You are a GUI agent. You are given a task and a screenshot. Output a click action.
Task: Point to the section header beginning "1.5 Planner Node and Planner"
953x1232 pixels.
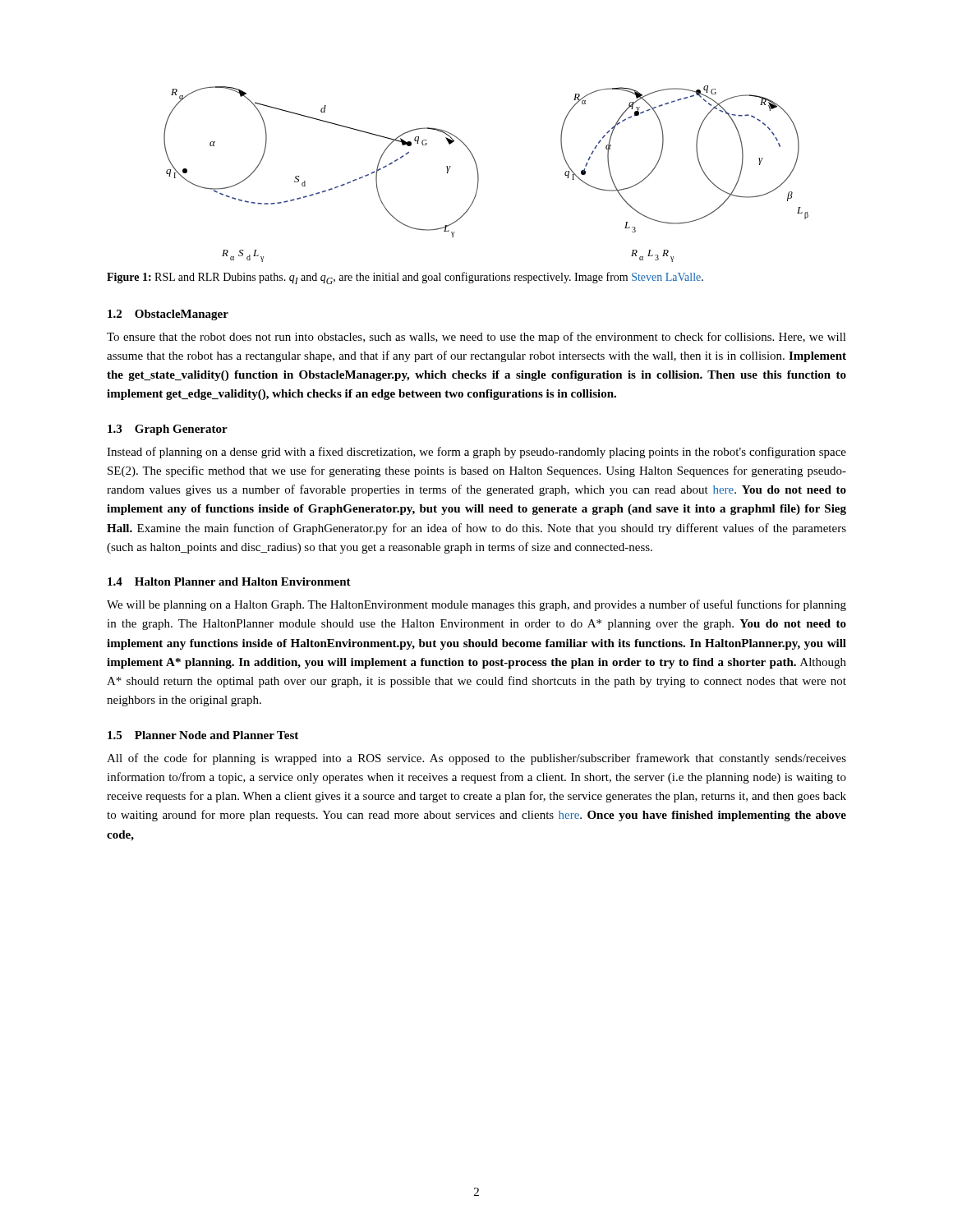coord(203,735)
